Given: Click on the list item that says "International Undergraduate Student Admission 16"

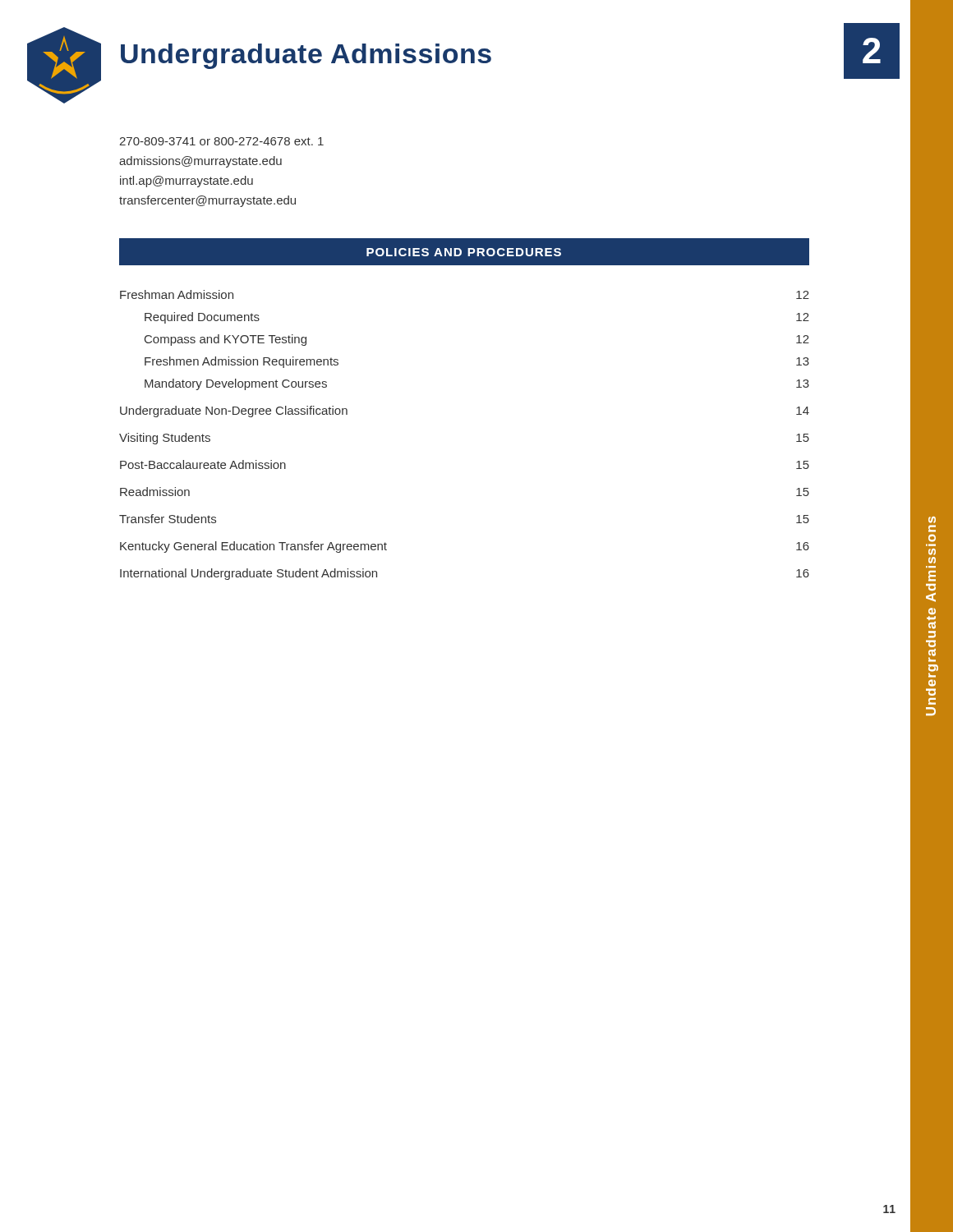Looking at the screenshot, I should [250, 574].
